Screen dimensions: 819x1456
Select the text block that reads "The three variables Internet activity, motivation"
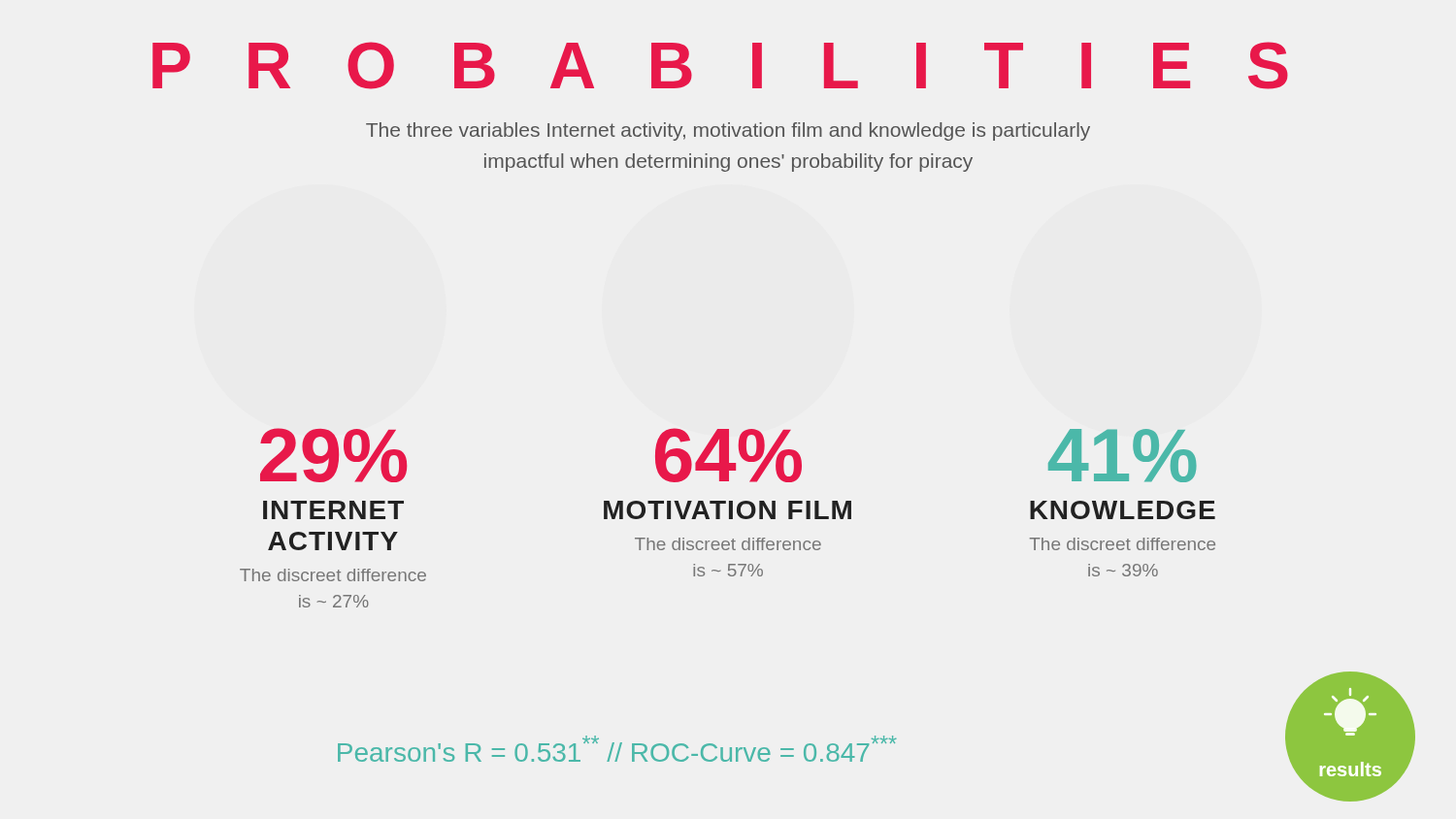728,145
